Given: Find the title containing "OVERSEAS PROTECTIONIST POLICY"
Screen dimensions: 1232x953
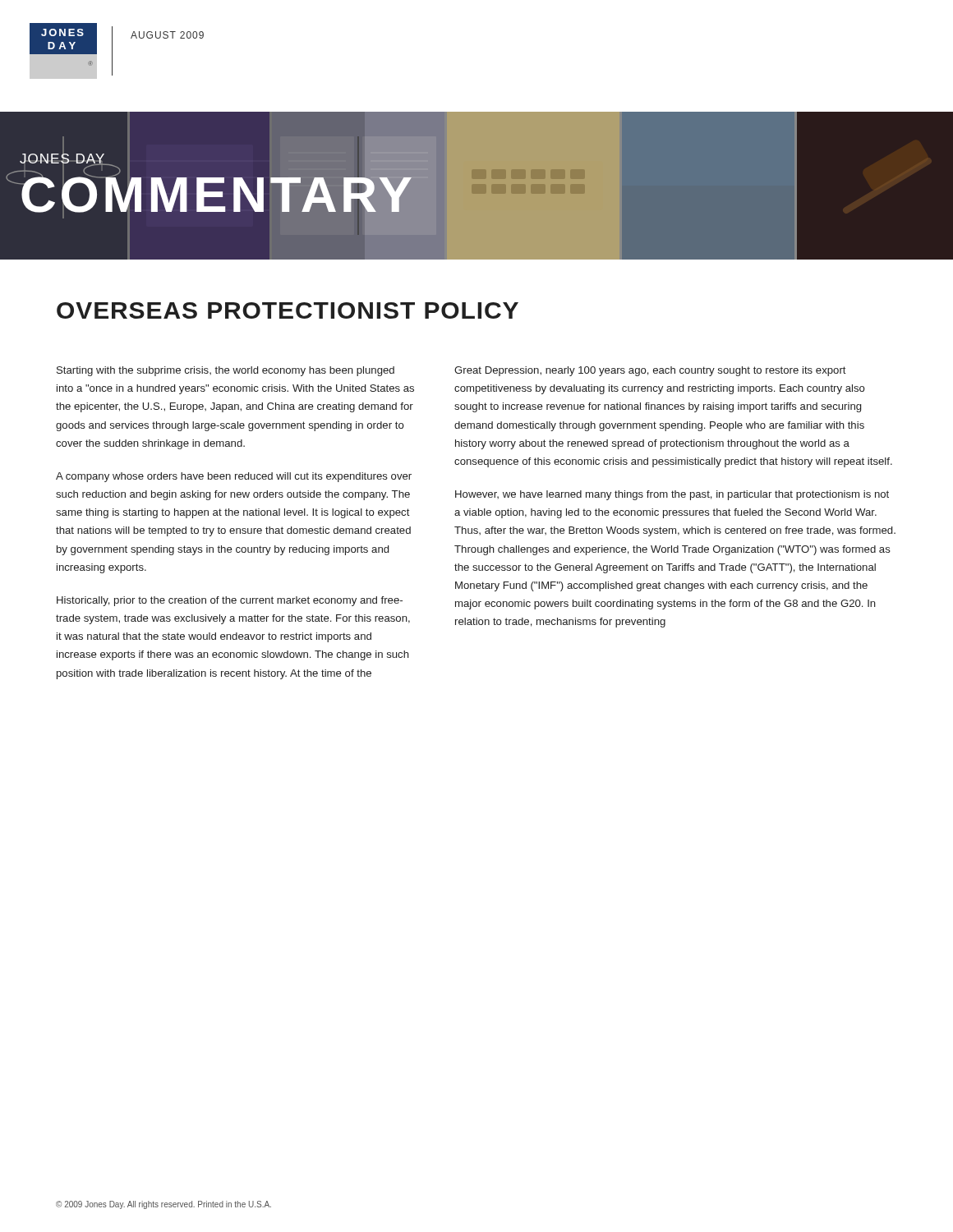Looking at the screenshot, I should [288, 310].
